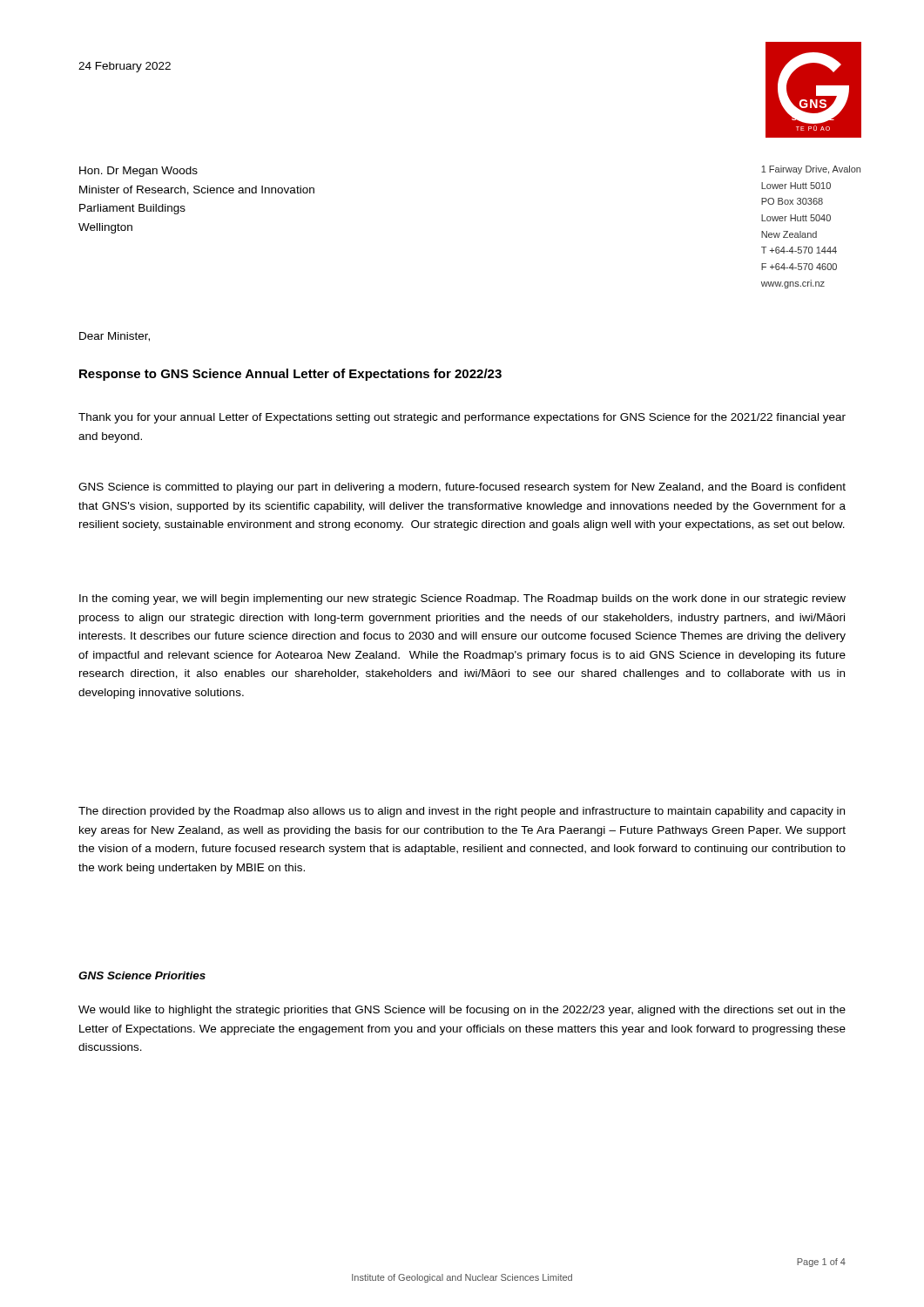Find the passage starting "Dear Minister,"
Screen dimensions: 1307x924
coord(115,336)
